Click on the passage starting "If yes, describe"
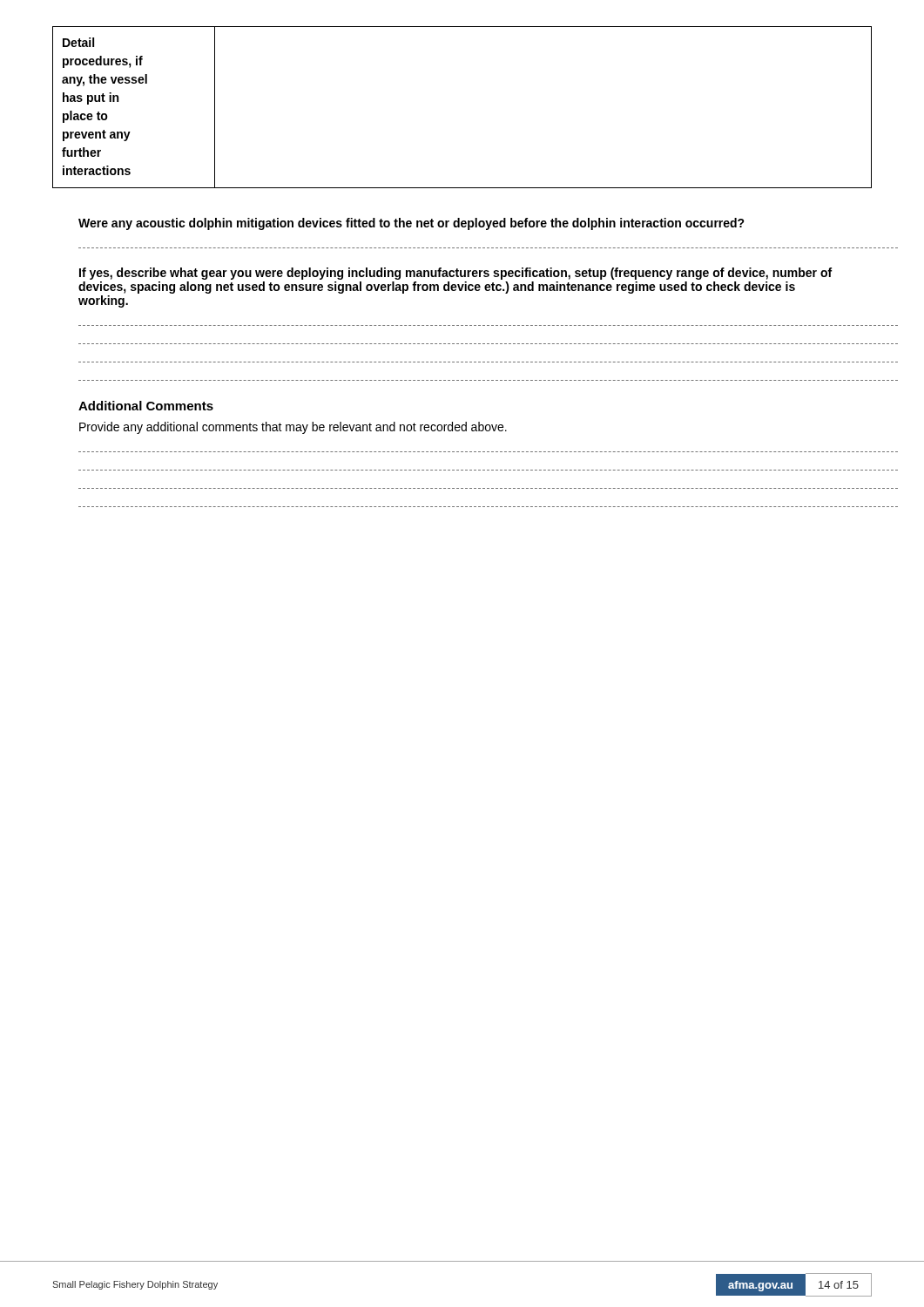The height and width of the screenshot is (1307, 924). (455, 287)
